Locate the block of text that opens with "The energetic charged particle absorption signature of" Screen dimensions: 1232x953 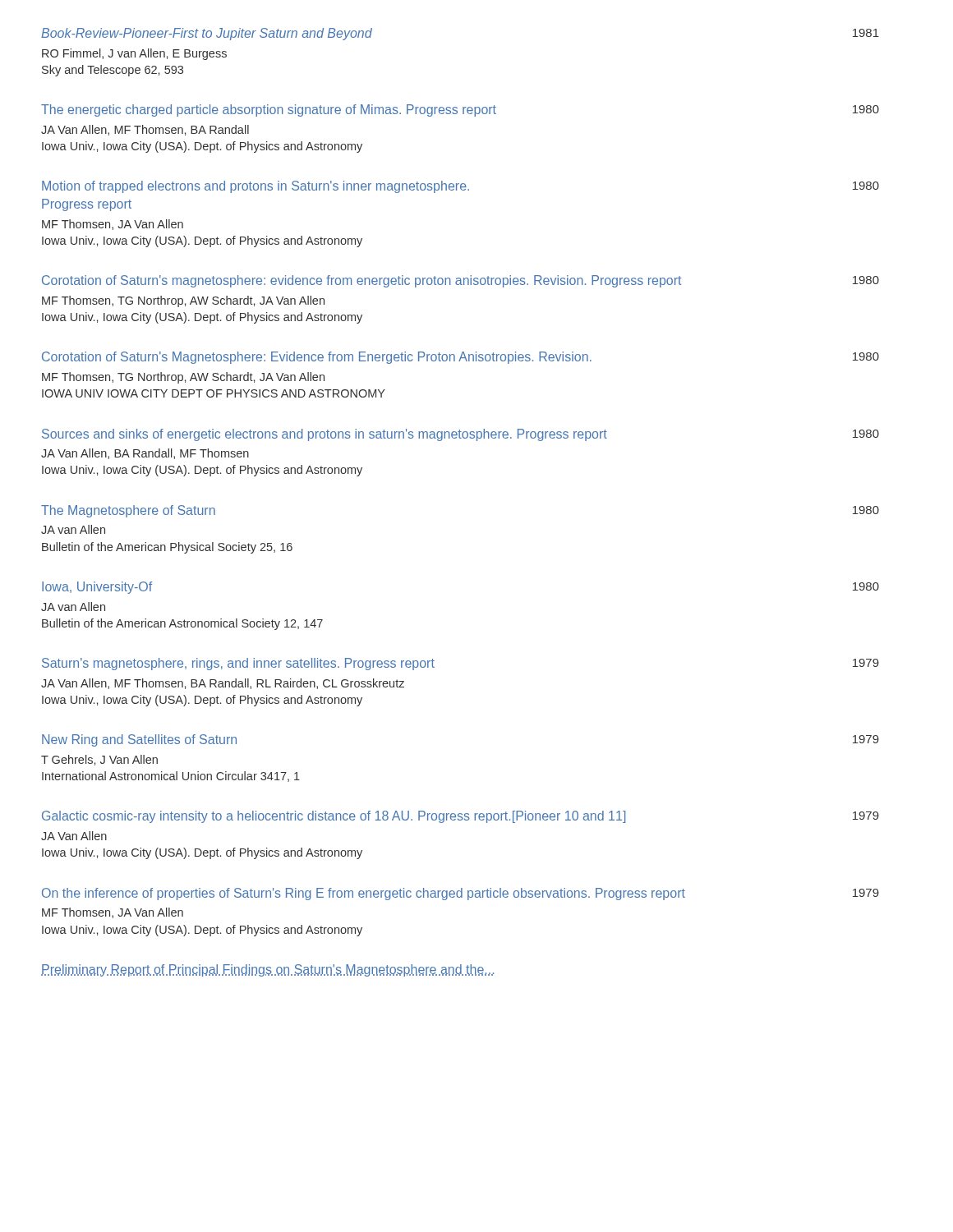point(460,110)
